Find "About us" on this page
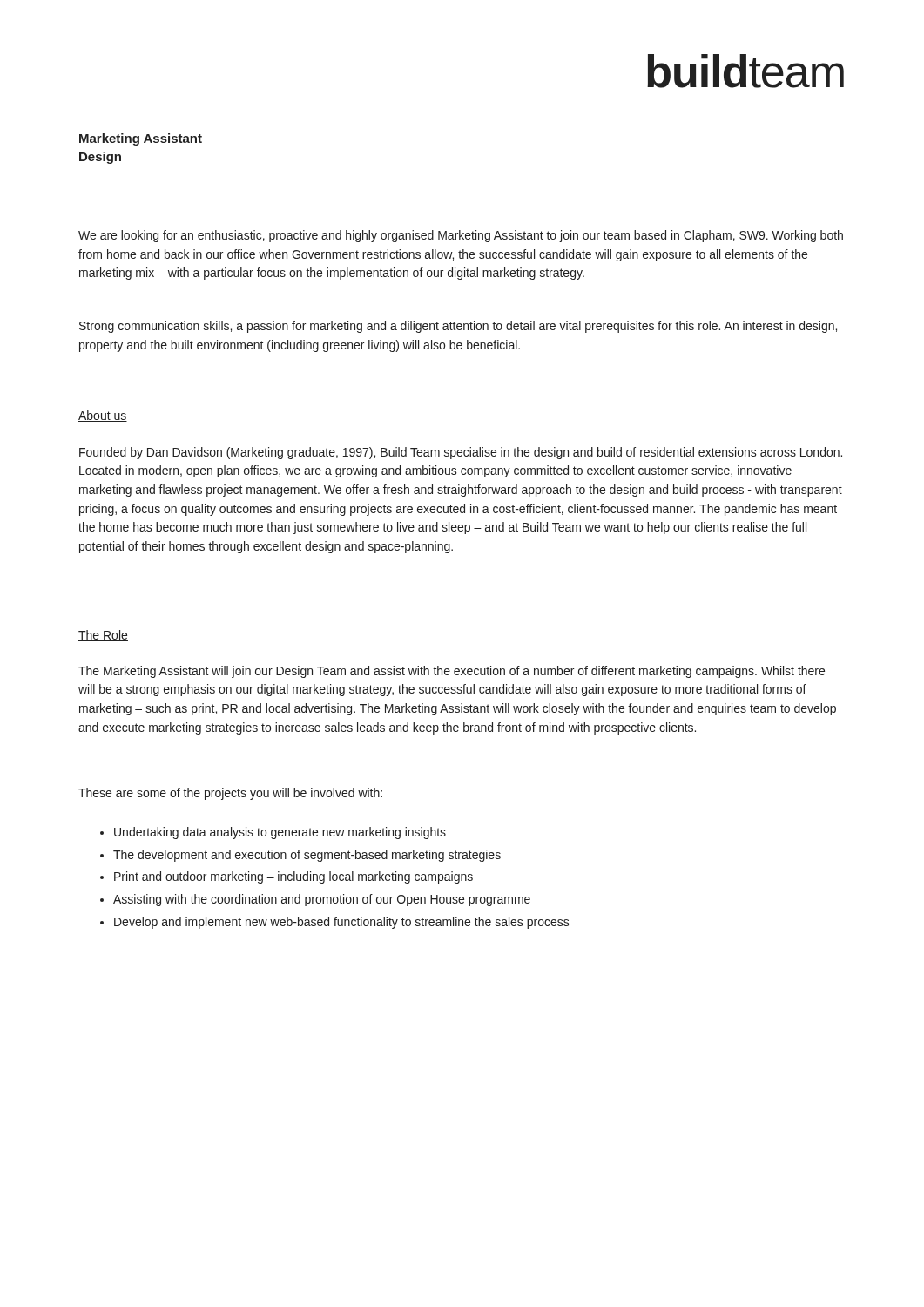Viewport: 924px width, 1307px height. 102,416
